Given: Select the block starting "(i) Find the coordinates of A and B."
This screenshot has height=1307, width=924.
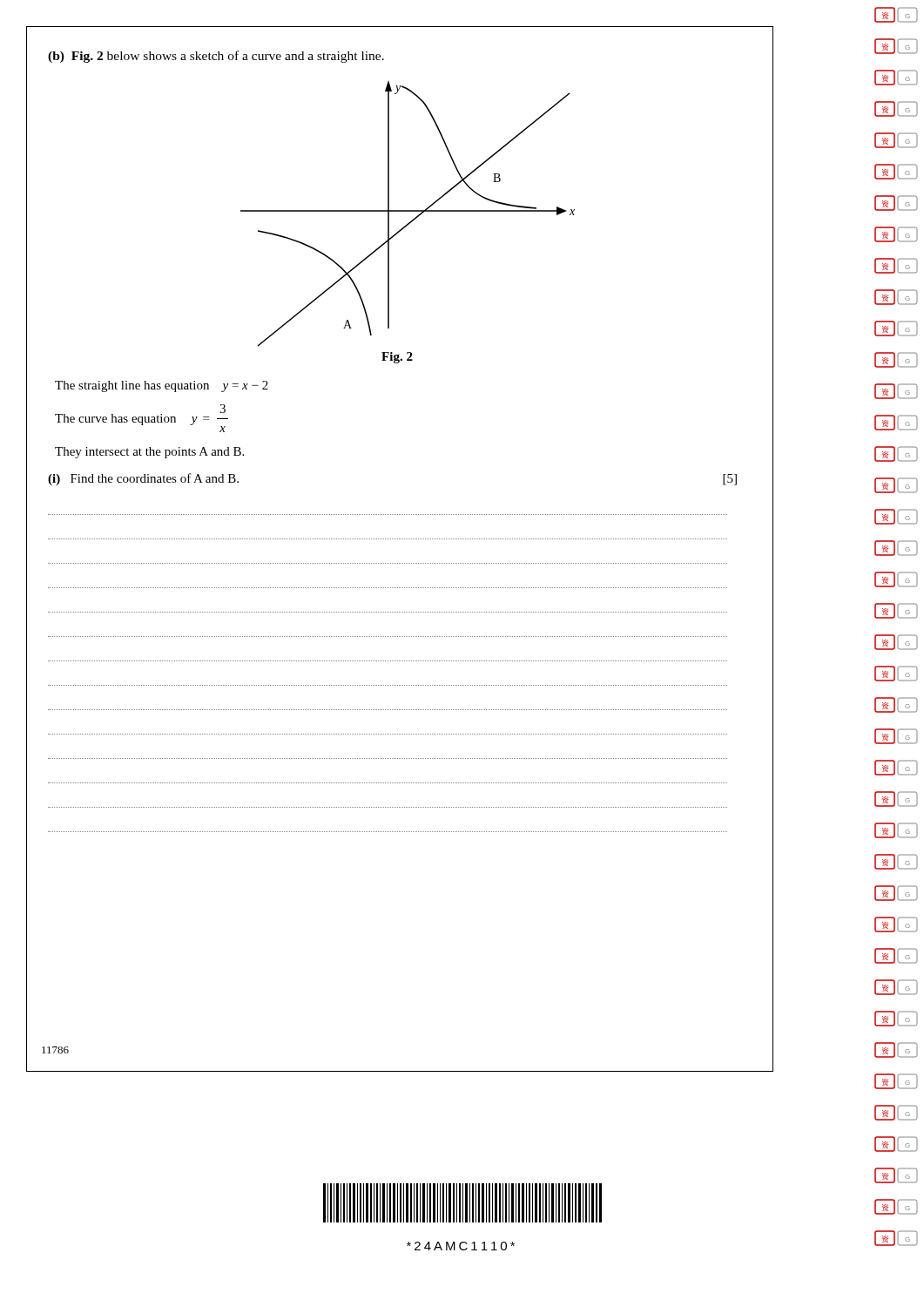Looking at the screenshot, I should pyautogui.click(x=145, y=479).
